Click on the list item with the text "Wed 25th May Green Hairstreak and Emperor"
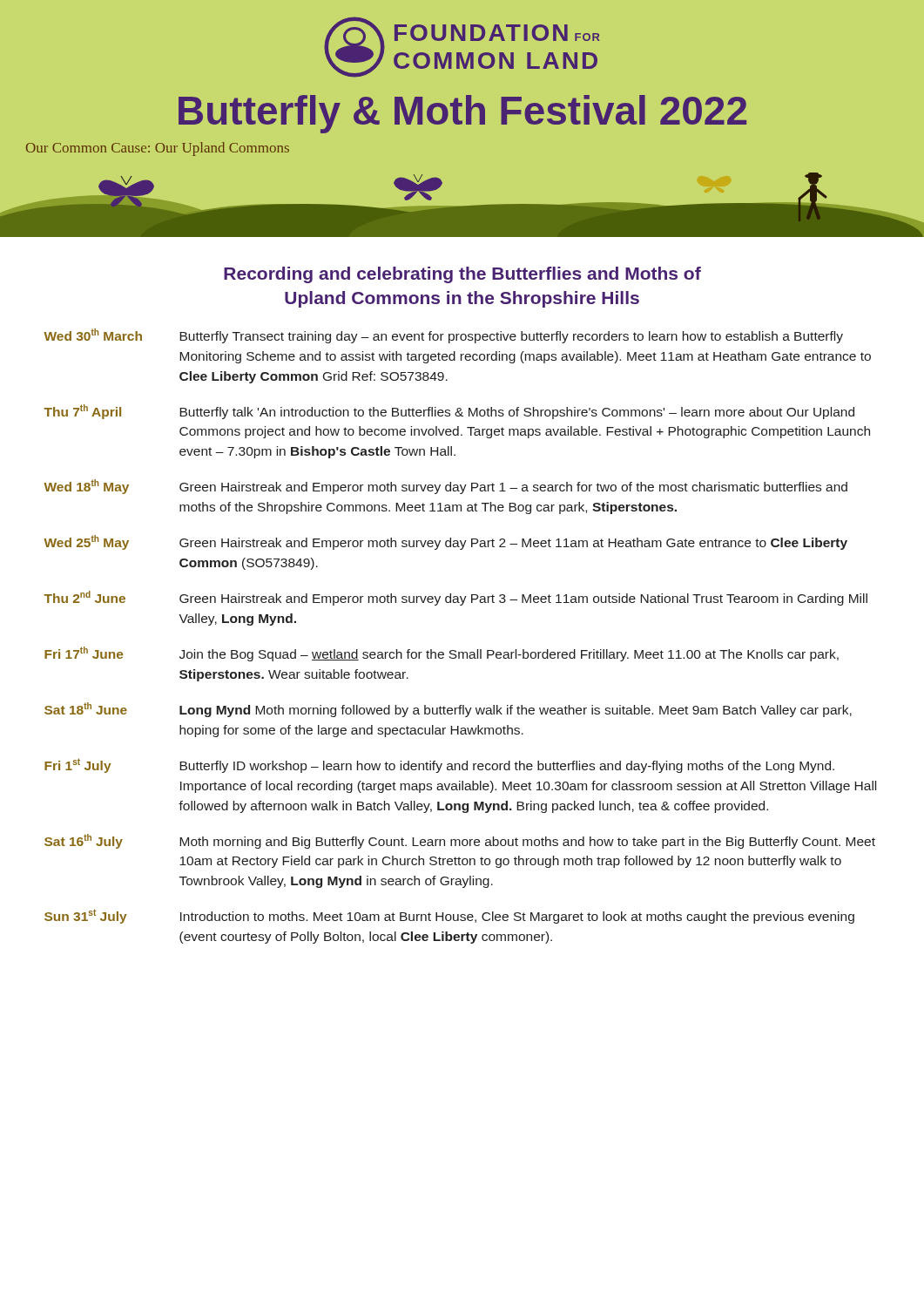The height and width of the screenshot is (1307, 924). tap(462, 553)
